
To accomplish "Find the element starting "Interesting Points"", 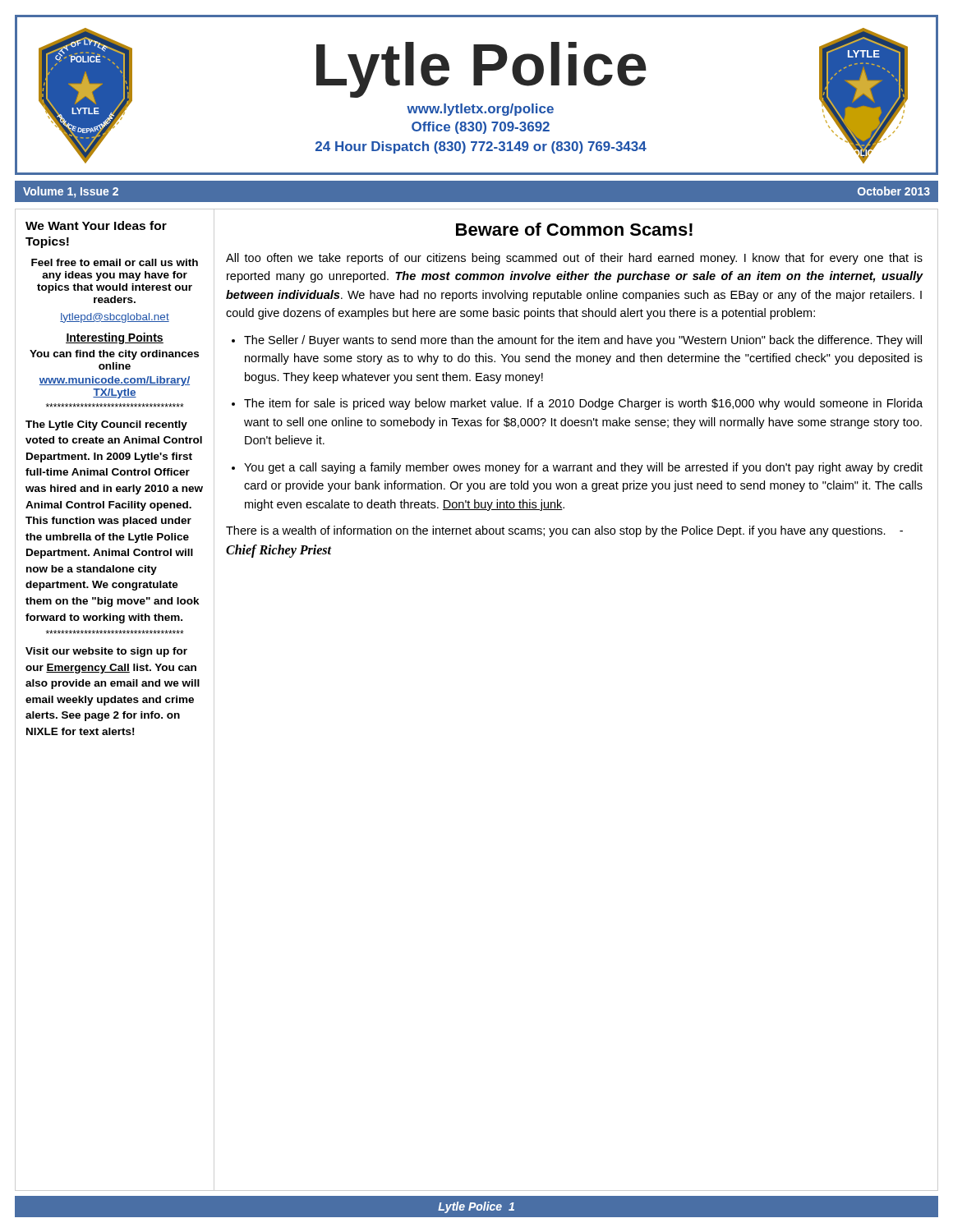I will [x=115, y=337].
